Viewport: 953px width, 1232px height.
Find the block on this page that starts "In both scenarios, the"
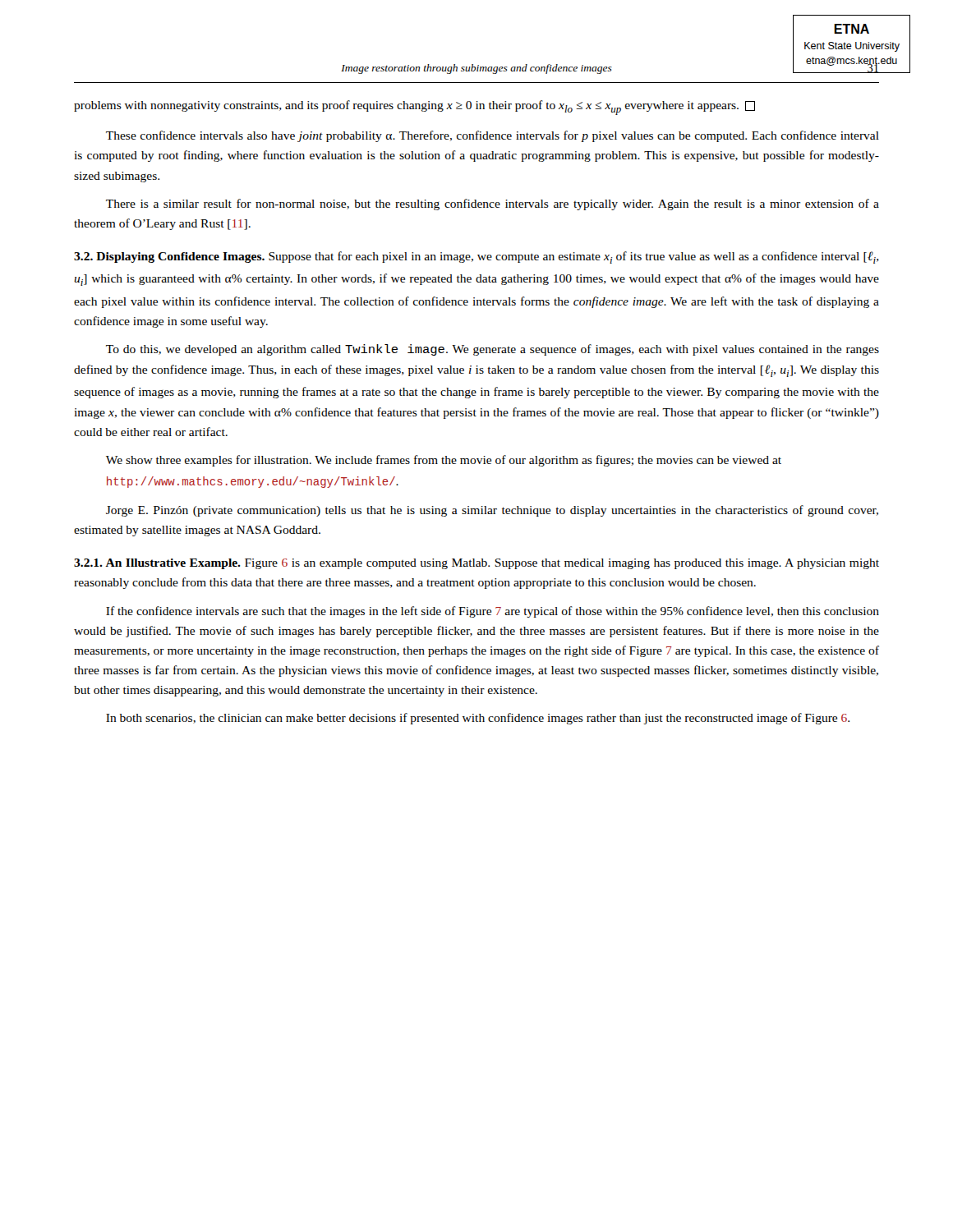(476, 718)
